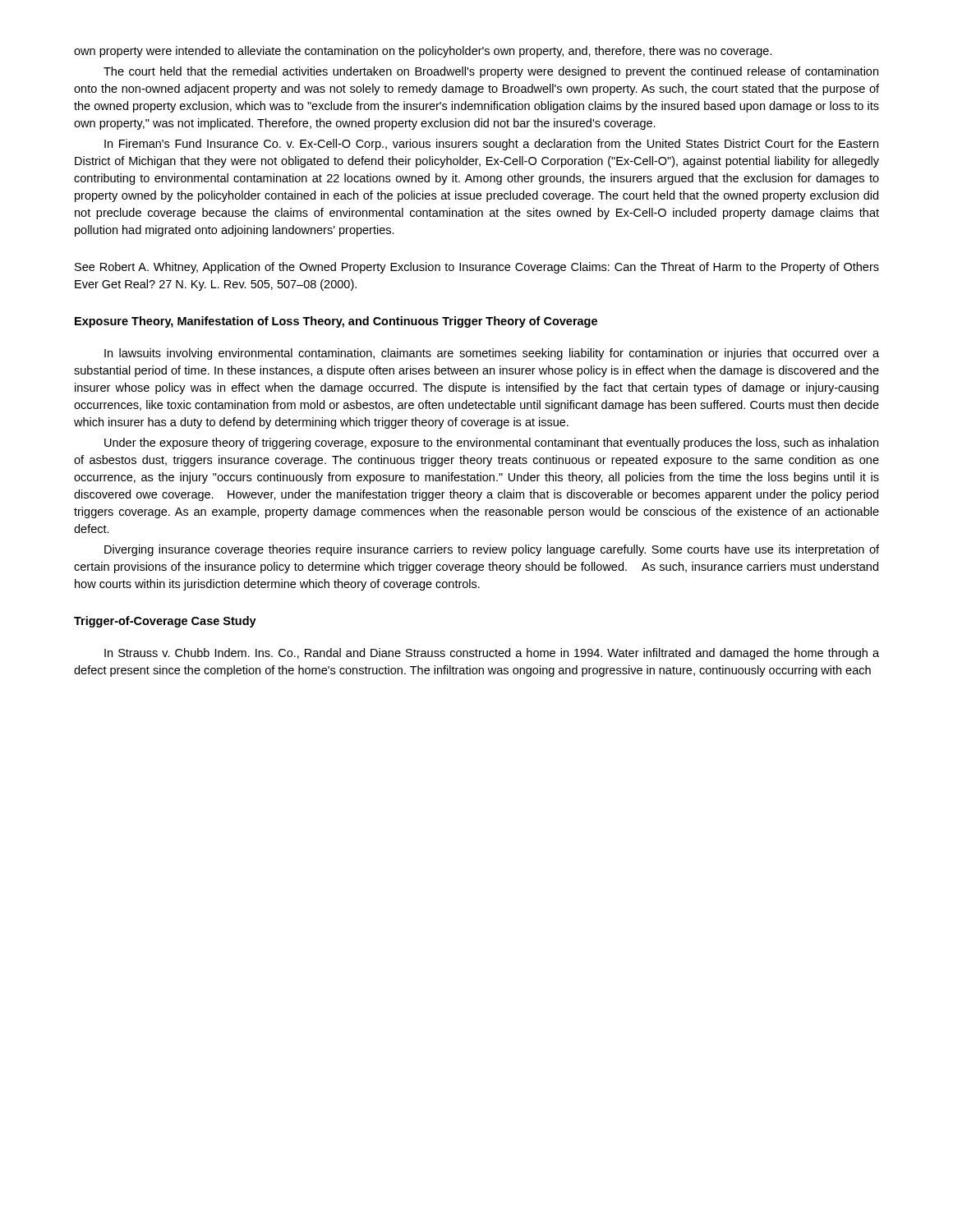
Task: Locate the block of text that opens with "The court held that the"
Action: pos(476,98)
